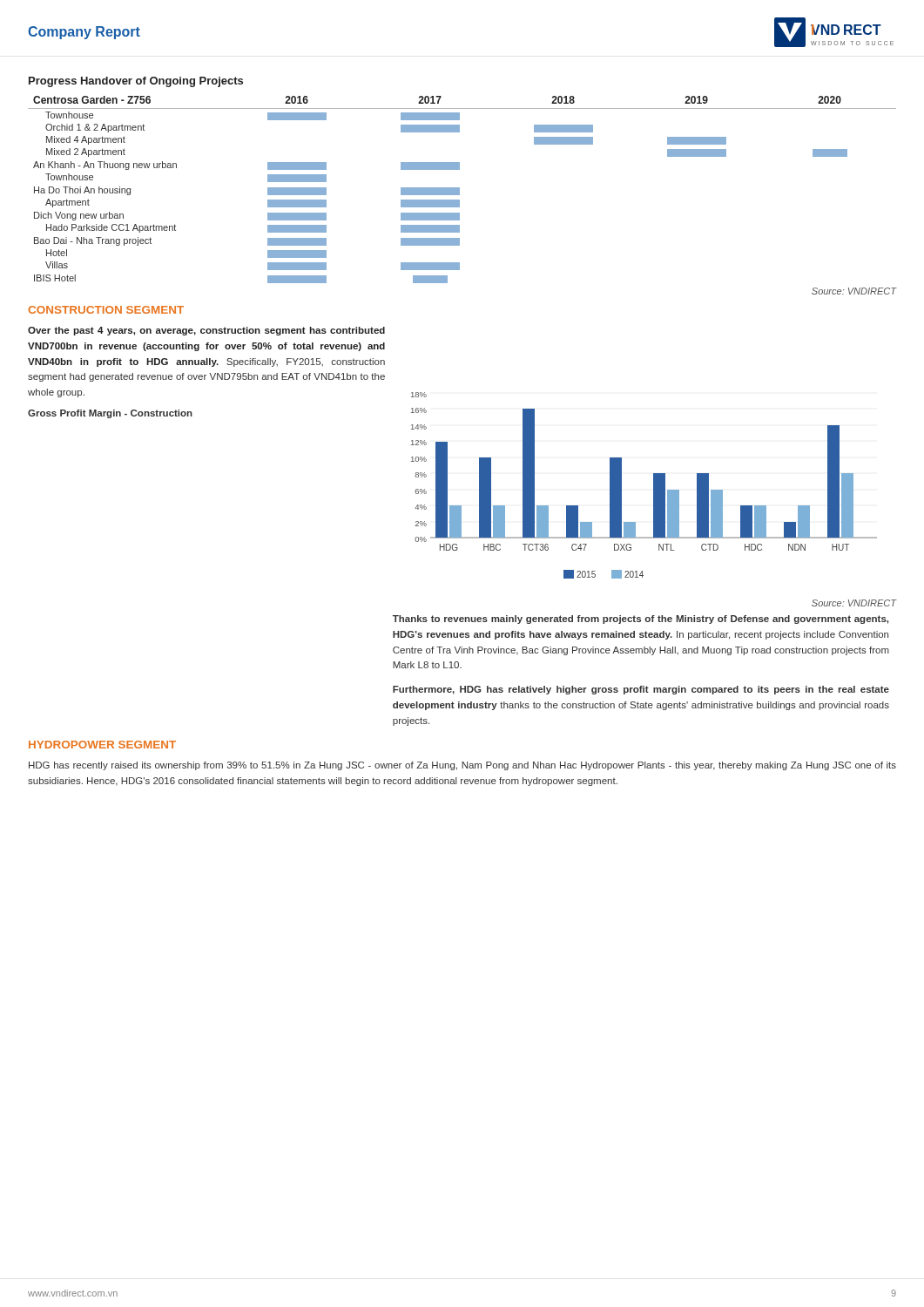Click the caption that begins "Gross Profit Margin -"
The width and height of the screenshot is (924, 1307).
pyautogui.click(x=110, y=413)
